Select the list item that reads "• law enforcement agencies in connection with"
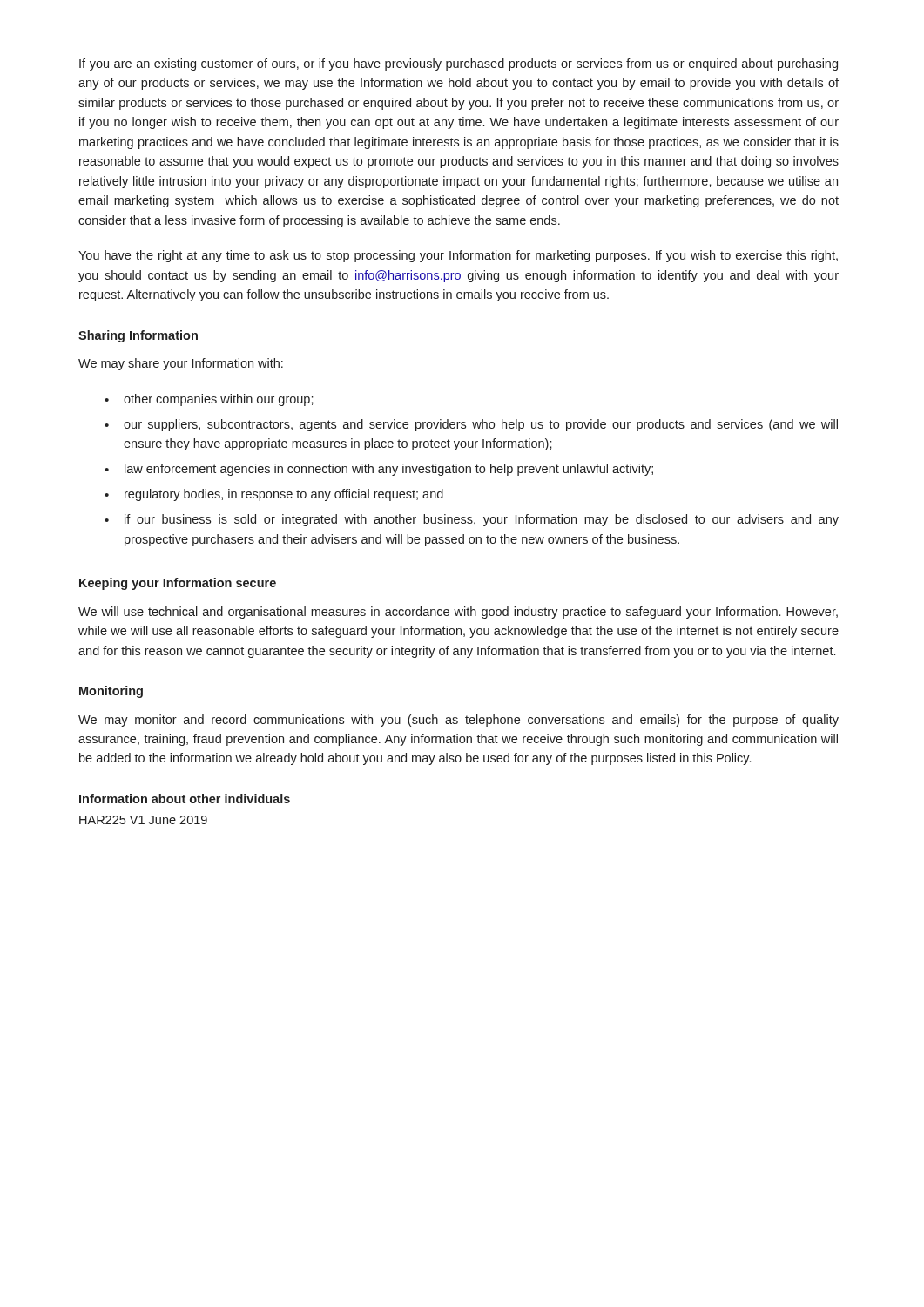The height and width of the screenshot is (1307, 924). click(472, 469)
